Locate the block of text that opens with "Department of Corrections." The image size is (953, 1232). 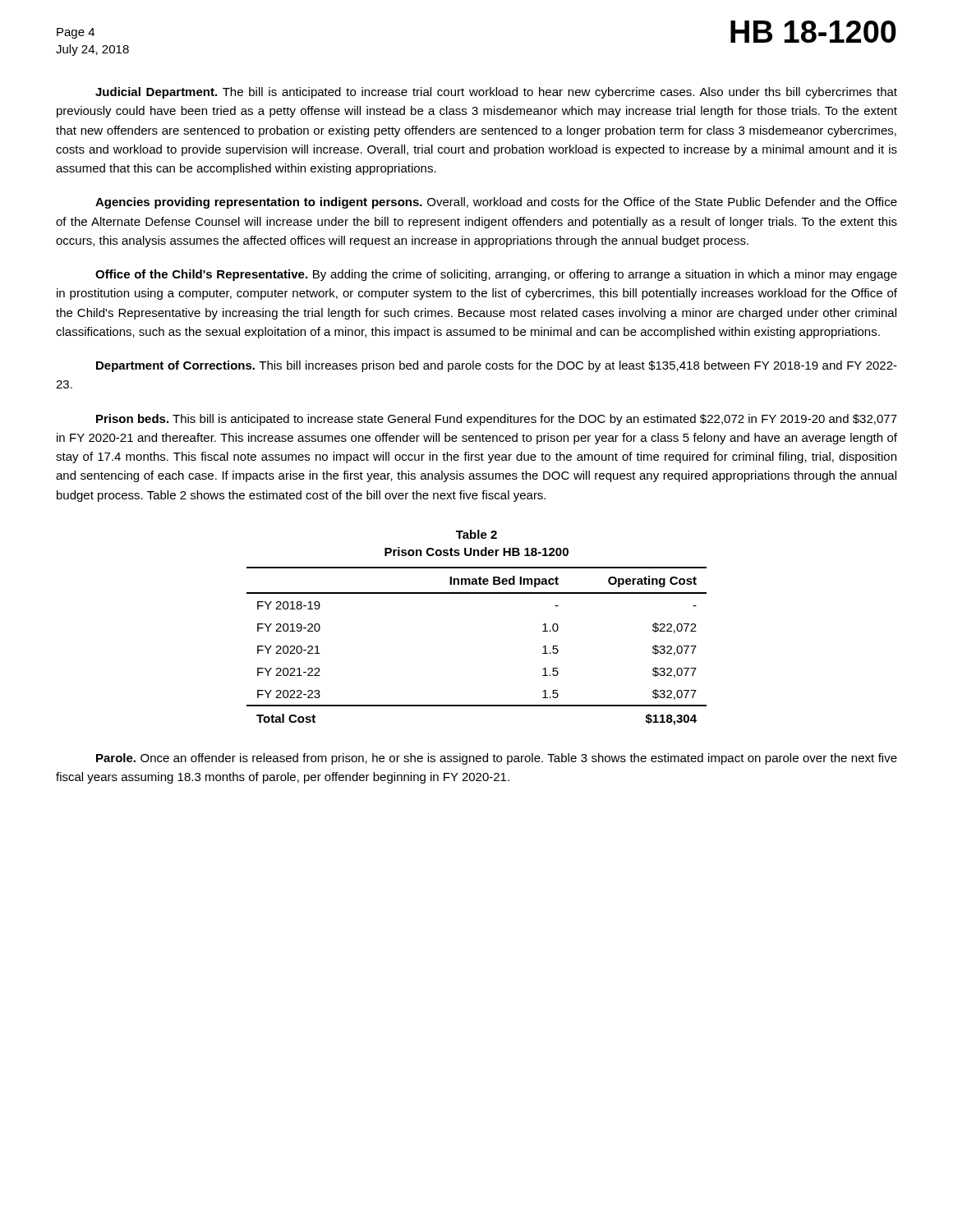[x=476, y=375]
